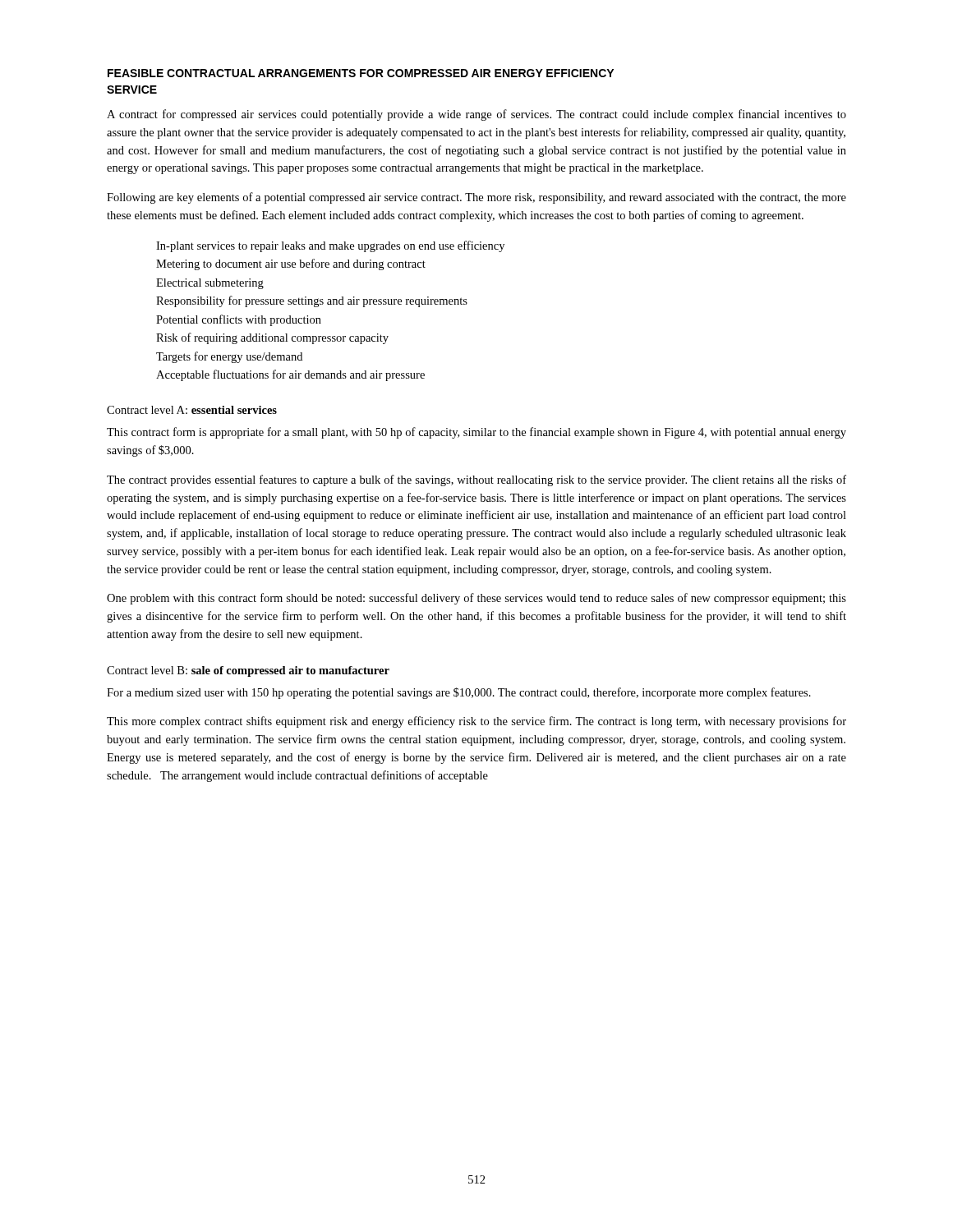The image size is (953, 1232).
Task: Click where it says "Contract level A: essential services"
Action: (192, 410)
